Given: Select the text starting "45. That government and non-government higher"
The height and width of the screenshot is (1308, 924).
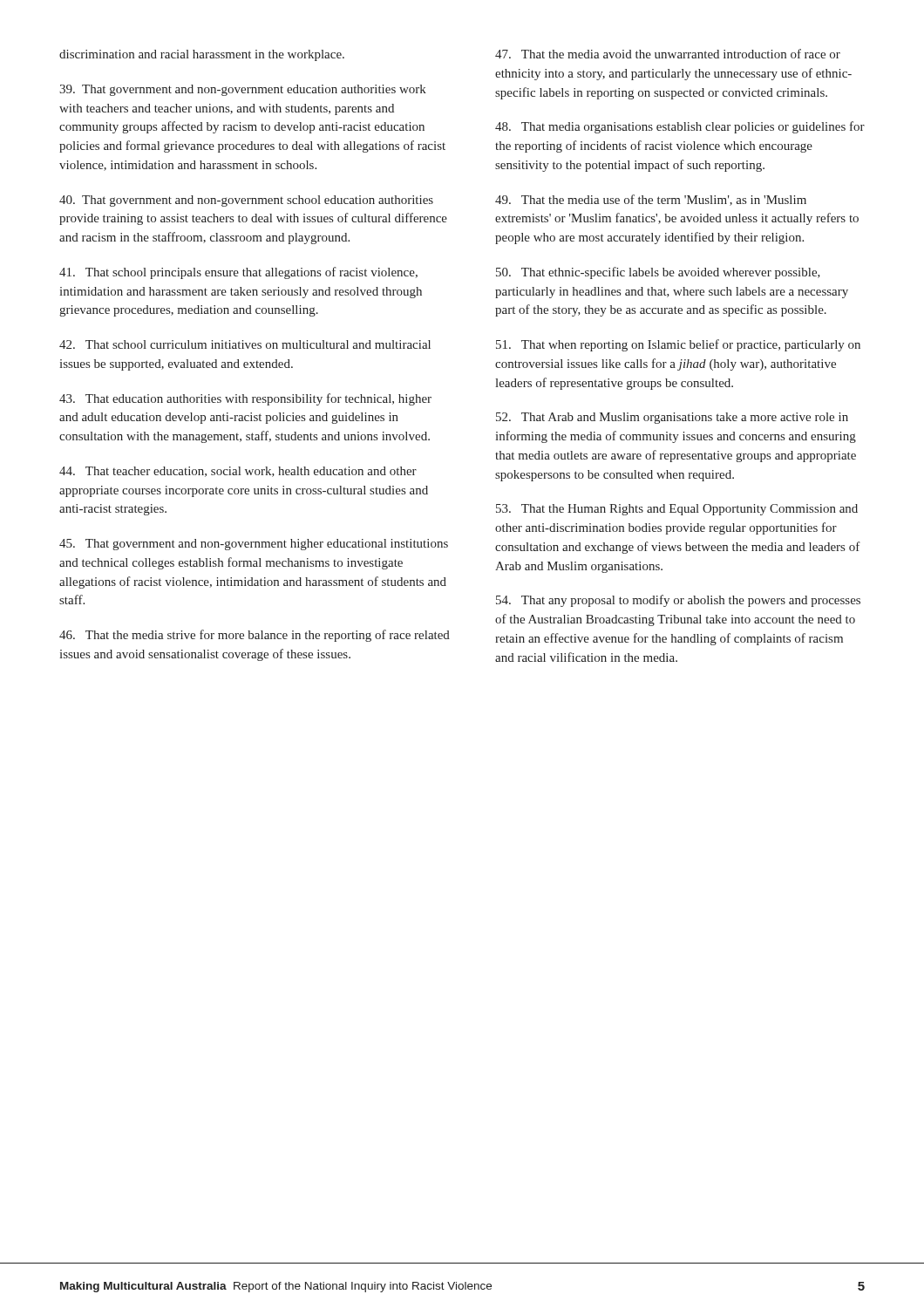Looking at the screenshot, I should [x=255, y=573].
